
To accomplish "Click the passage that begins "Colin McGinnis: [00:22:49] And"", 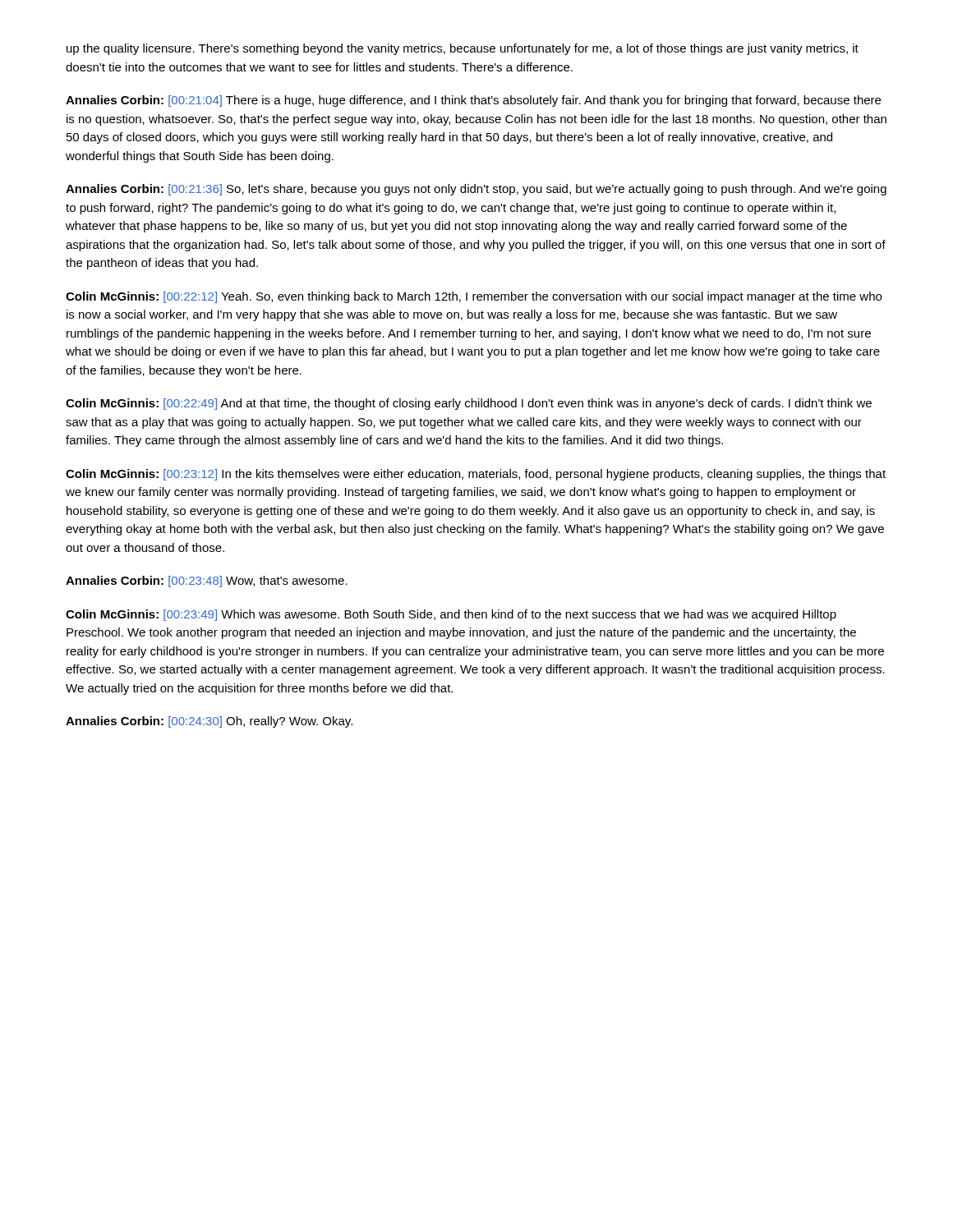I will [469, 421].
